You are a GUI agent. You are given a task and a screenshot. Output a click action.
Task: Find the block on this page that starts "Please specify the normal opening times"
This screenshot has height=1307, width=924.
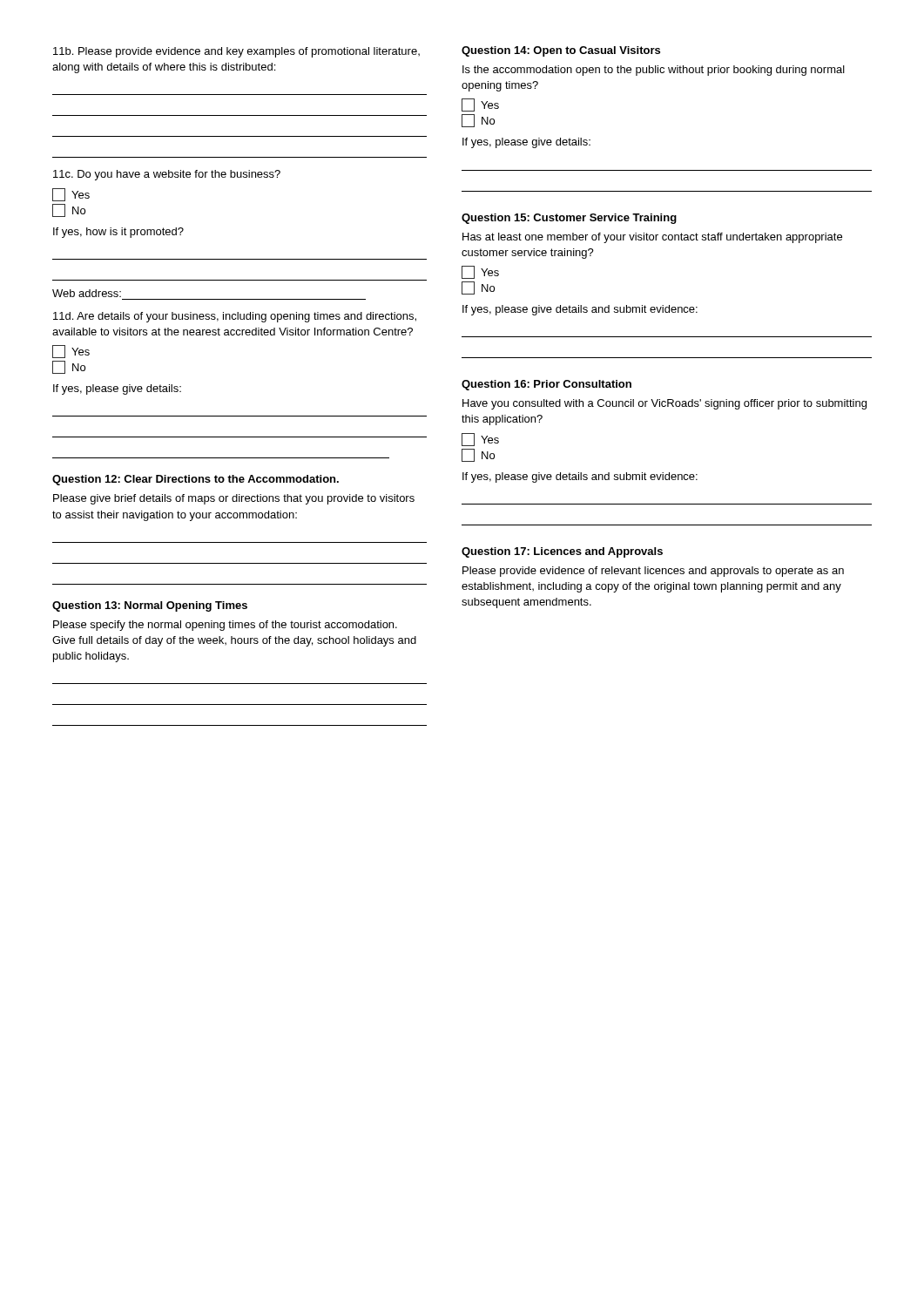234,640
